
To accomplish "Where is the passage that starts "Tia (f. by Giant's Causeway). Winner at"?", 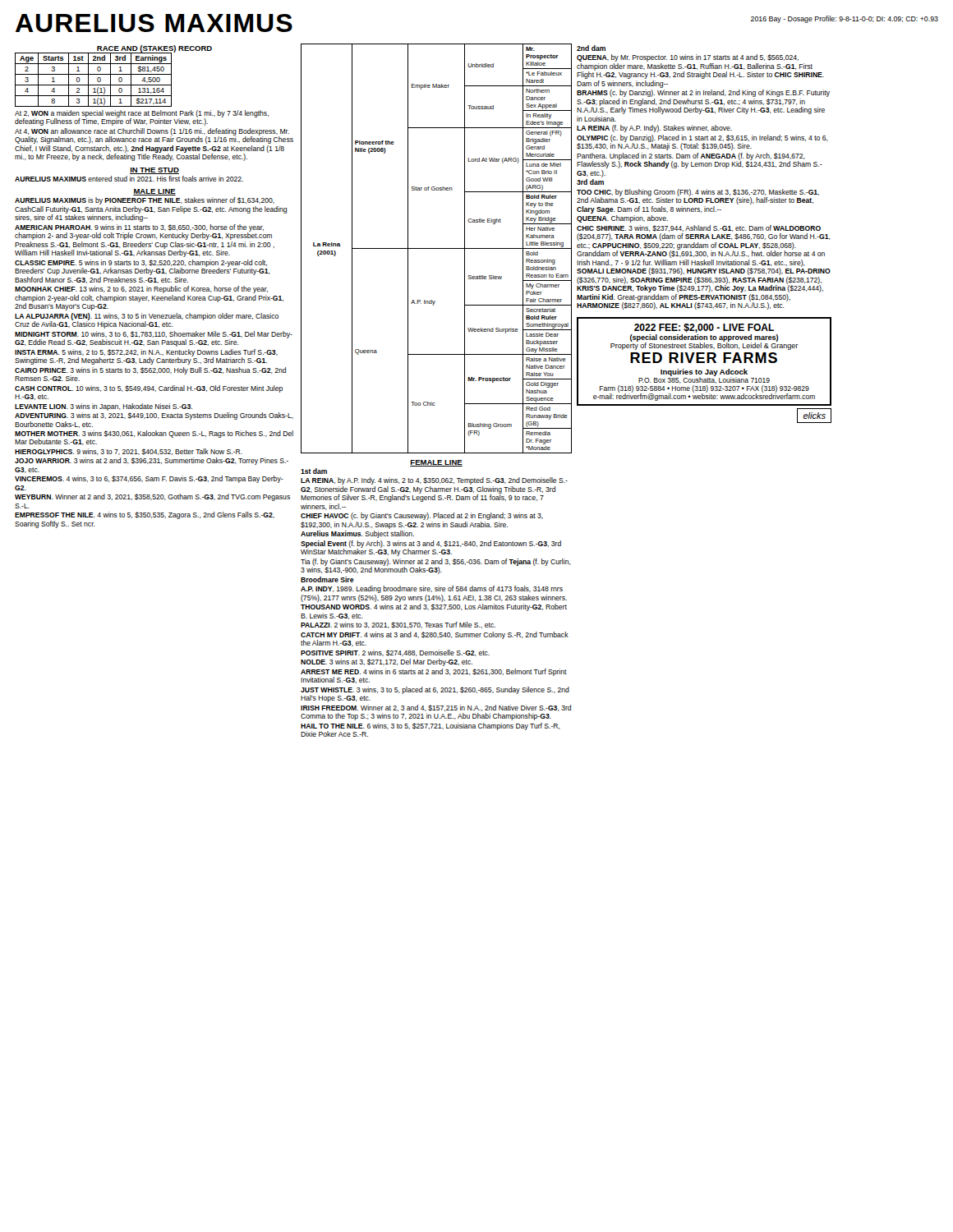I will click(436, 566).
